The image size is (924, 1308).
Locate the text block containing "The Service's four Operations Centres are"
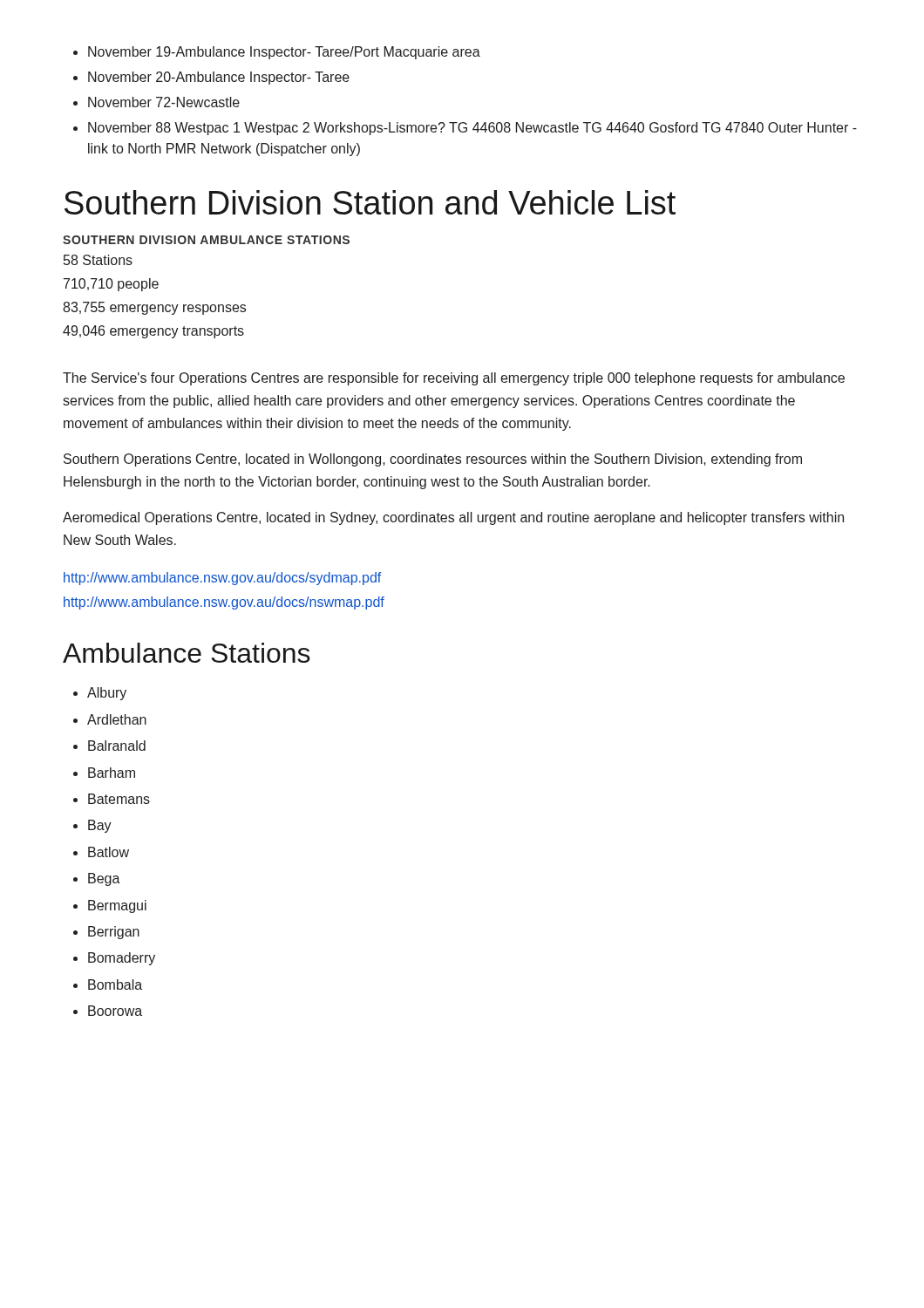[x=454, y=401]
